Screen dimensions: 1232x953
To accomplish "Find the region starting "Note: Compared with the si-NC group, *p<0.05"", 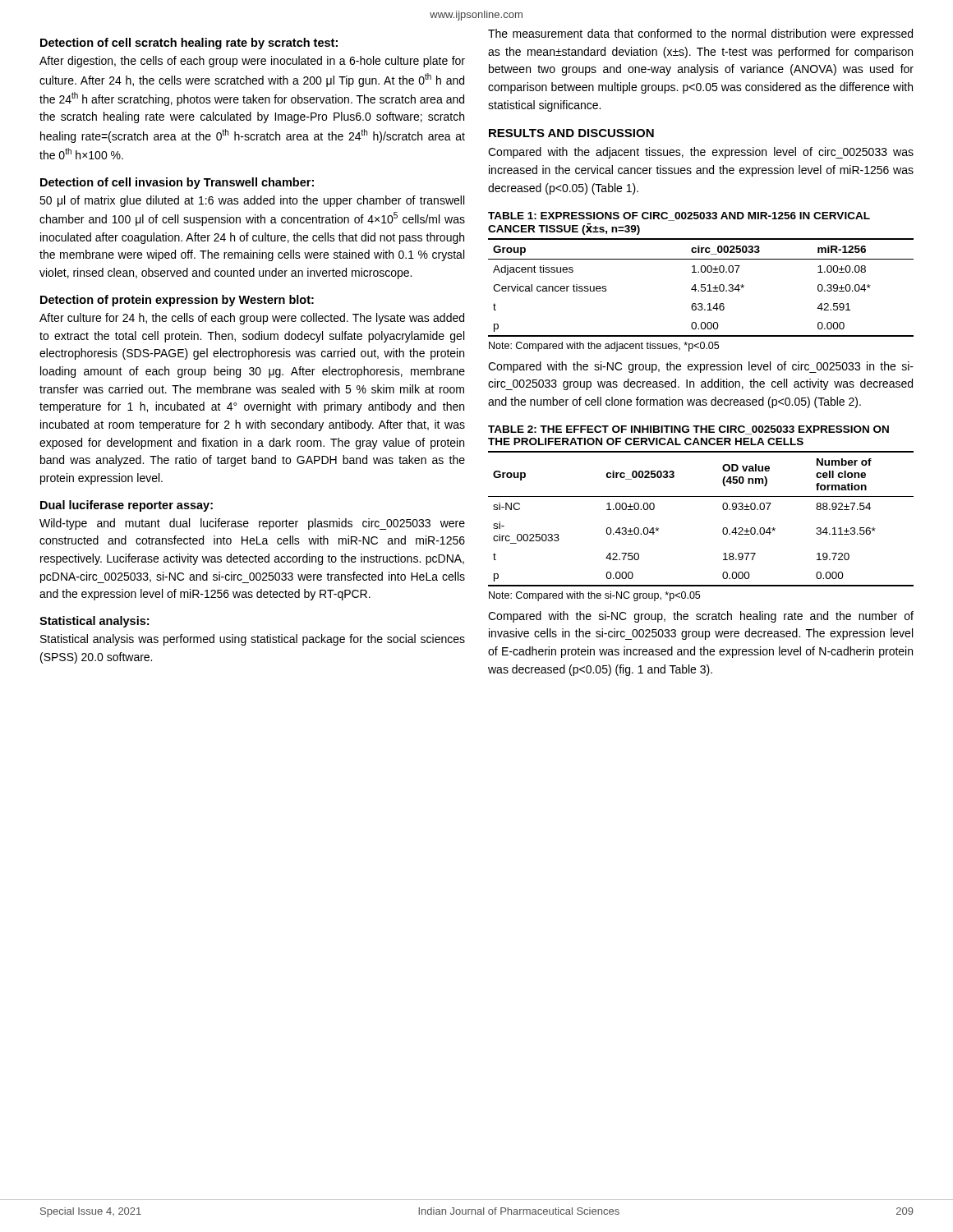I will pos(594,595).
